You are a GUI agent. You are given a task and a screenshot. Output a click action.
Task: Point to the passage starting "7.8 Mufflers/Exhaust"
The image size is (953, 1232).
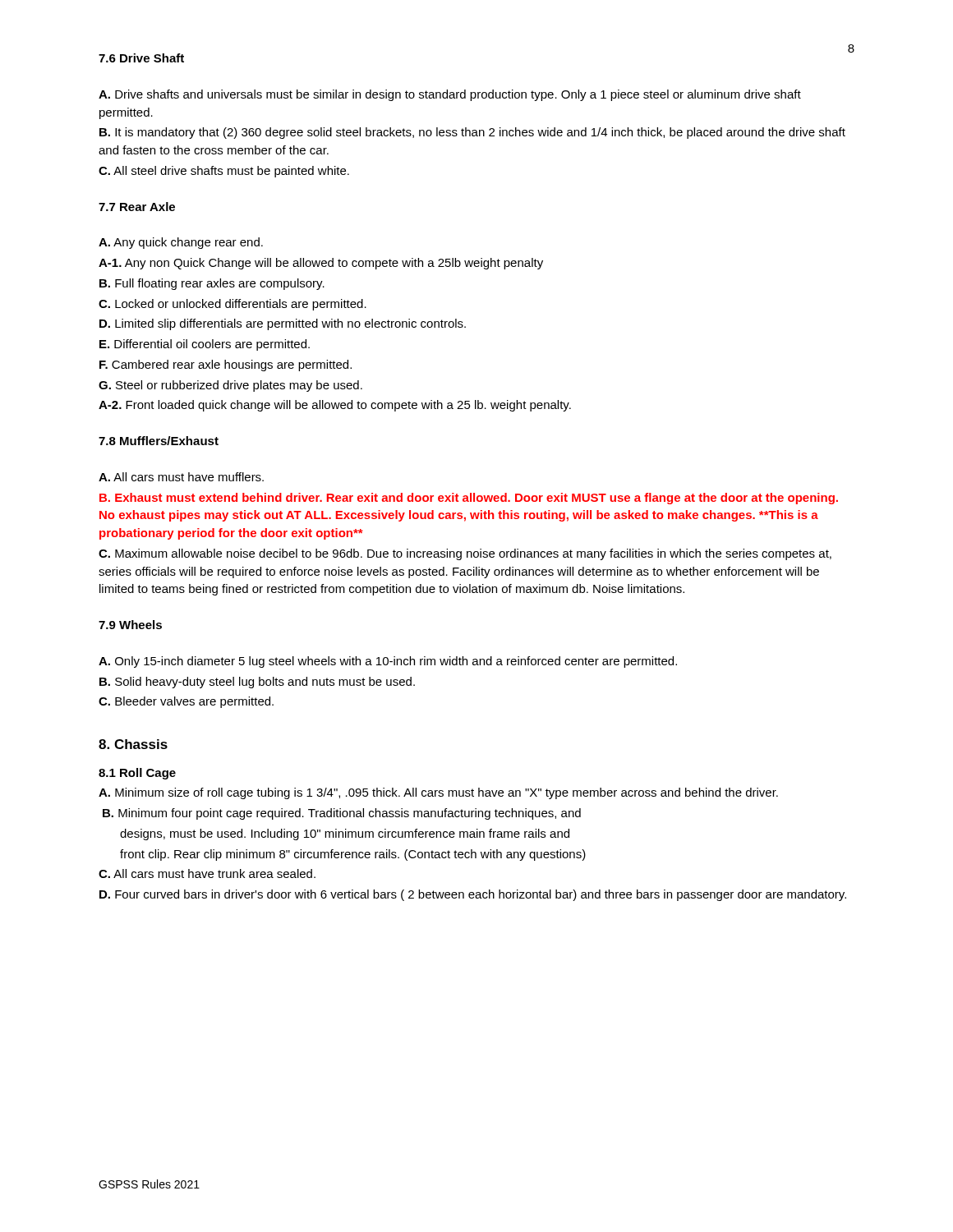(x=159, y=441)
